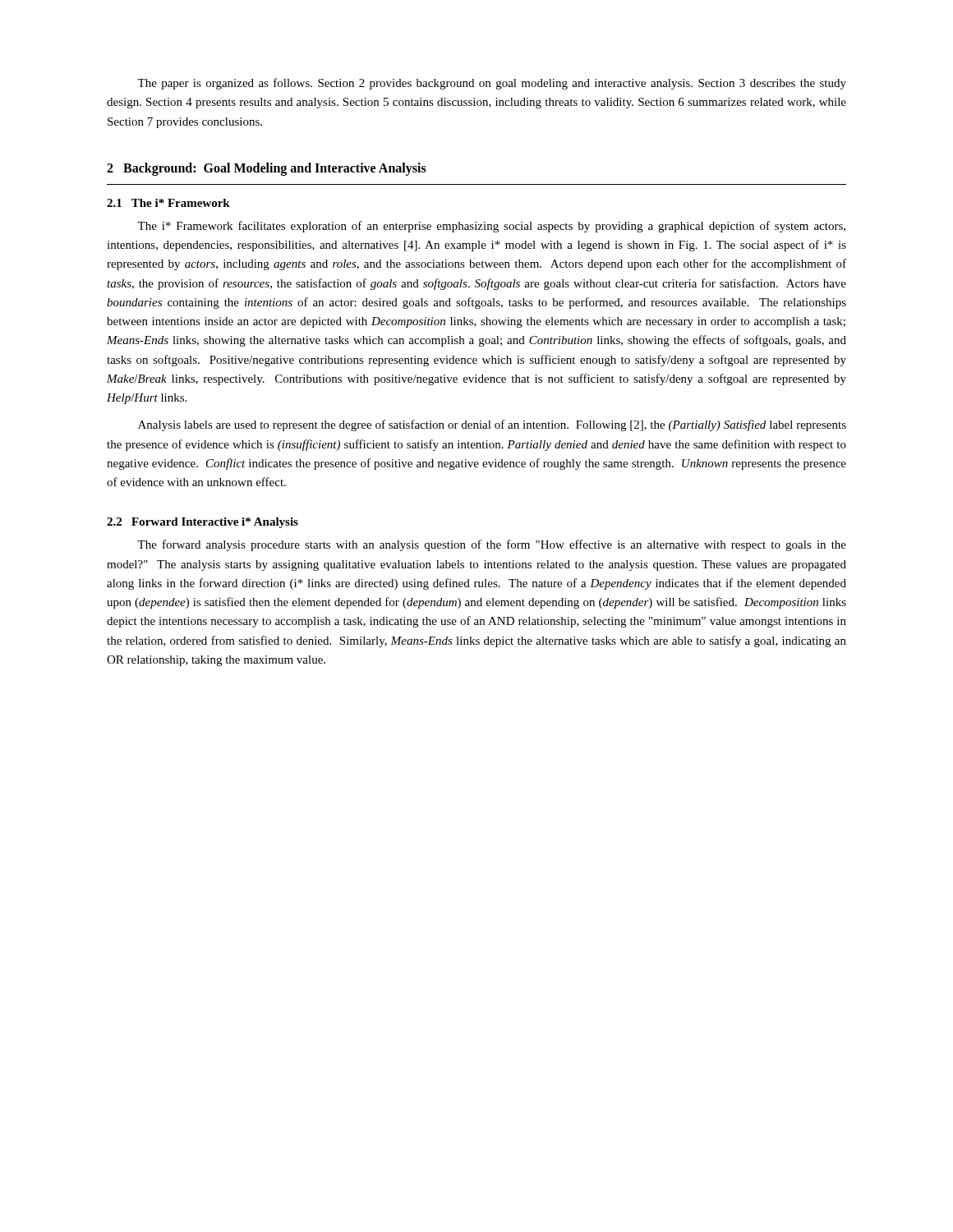Point to the section header beginning "2.2 Forward Interactive"
Screen dimensions: 1232x953
203,522
